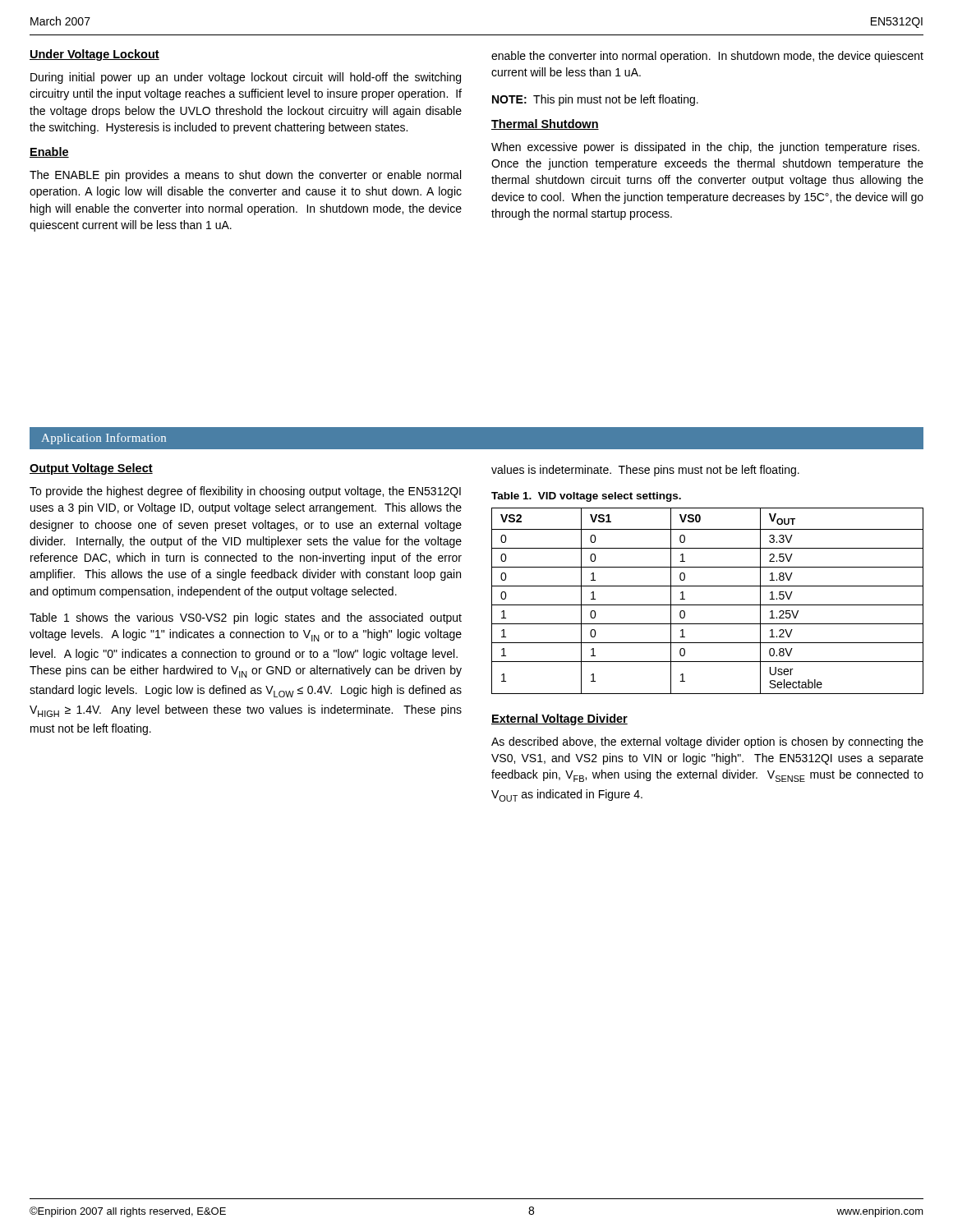Point to the passage starting "External Voltage Divider"
This screenshot has height=1232, width=953.
tap(559, 719)
